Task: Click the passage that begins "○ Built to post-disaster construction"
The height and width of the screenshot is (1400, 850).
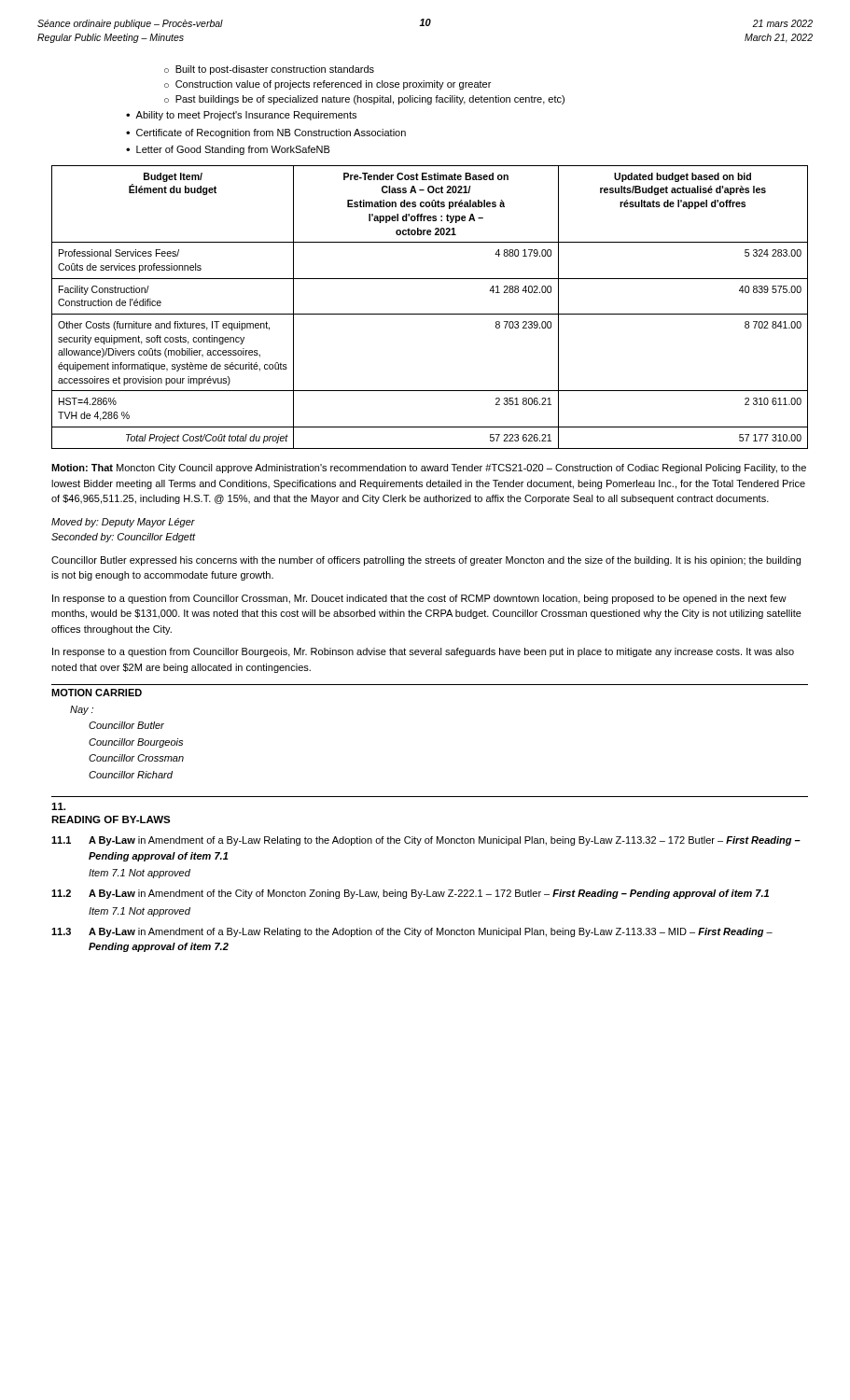Action: pyautogui.click(x=269, y=70)
